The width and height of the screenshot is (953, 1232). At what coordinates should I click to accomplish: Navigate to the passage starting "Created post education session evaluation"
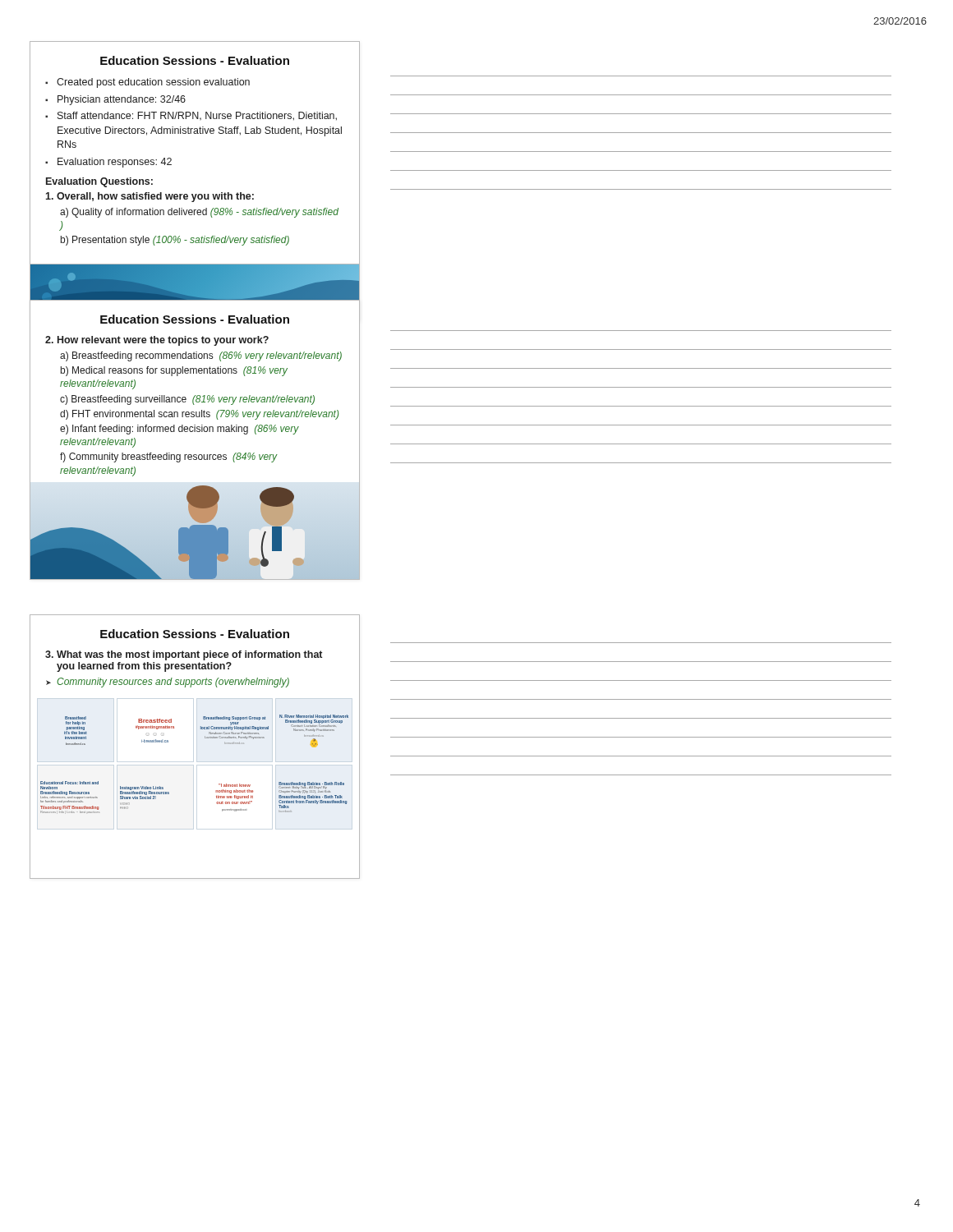pyautogui.click(x=153, y=82)
